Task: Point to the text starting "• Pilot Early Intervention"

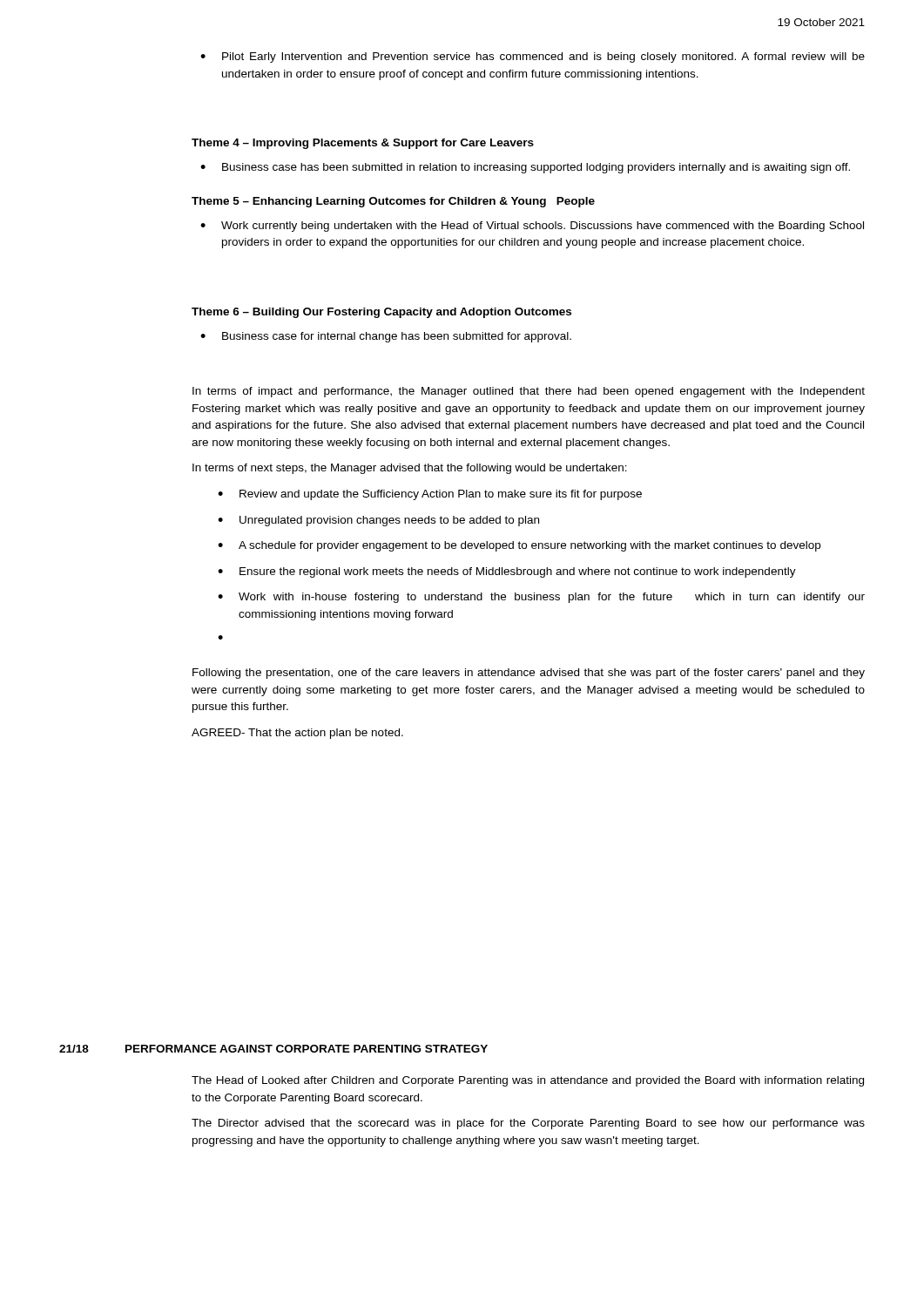Action: (x=533, y=65)
